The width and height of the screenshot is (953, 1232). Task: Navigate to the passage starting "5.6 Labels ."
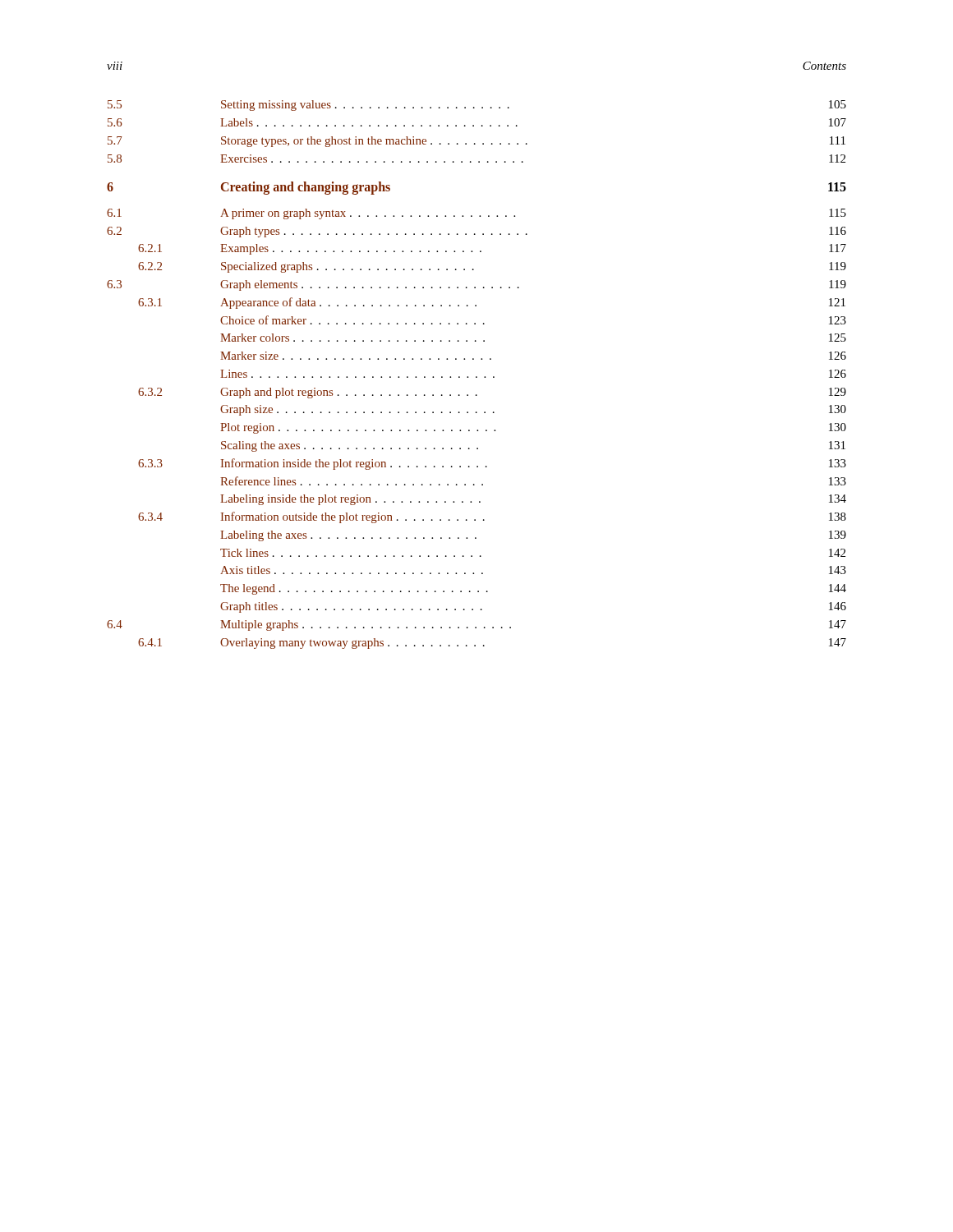pos(476,123)
